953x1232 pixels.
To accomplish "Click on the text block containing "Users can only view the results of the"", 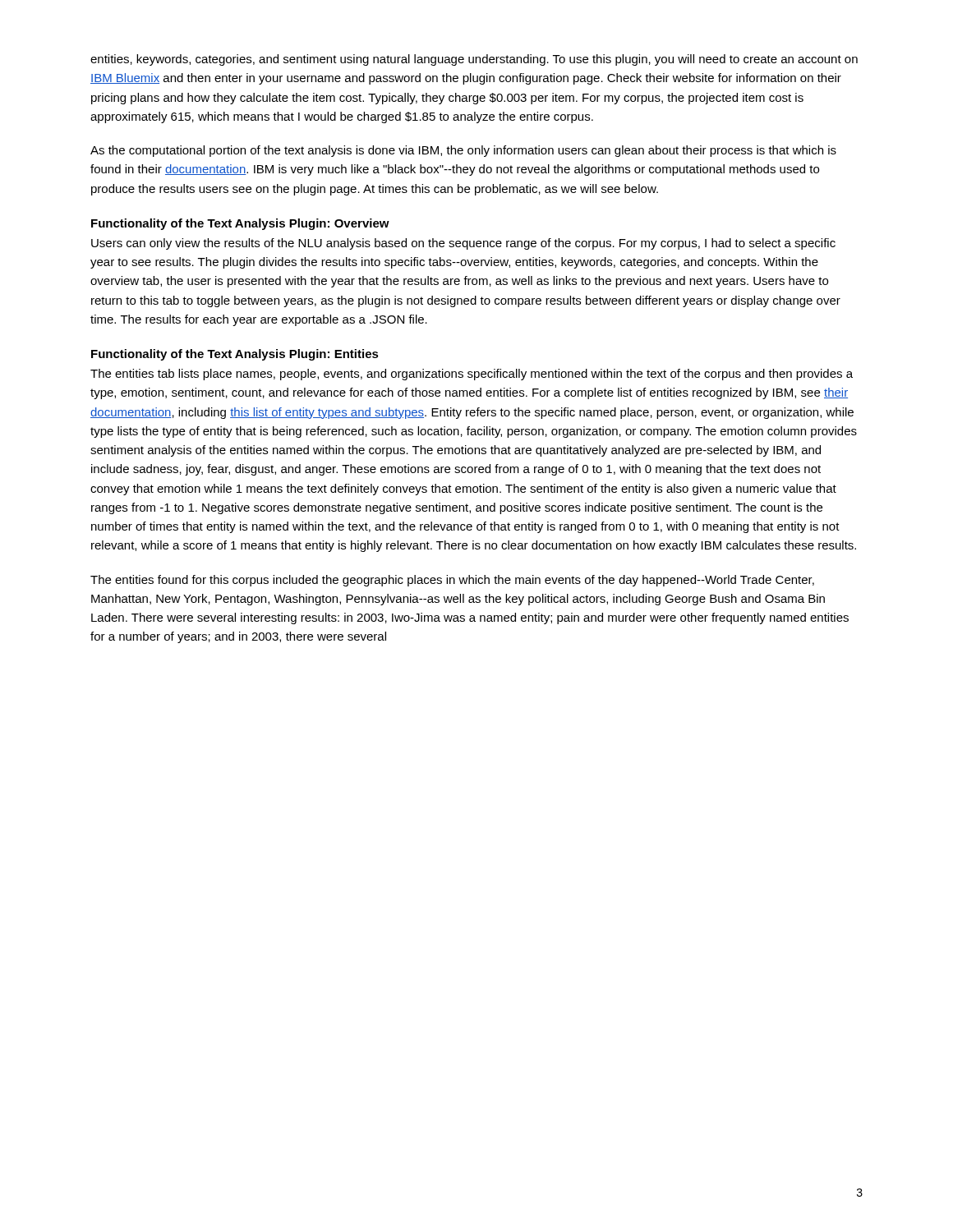I will tap(465, 281).
